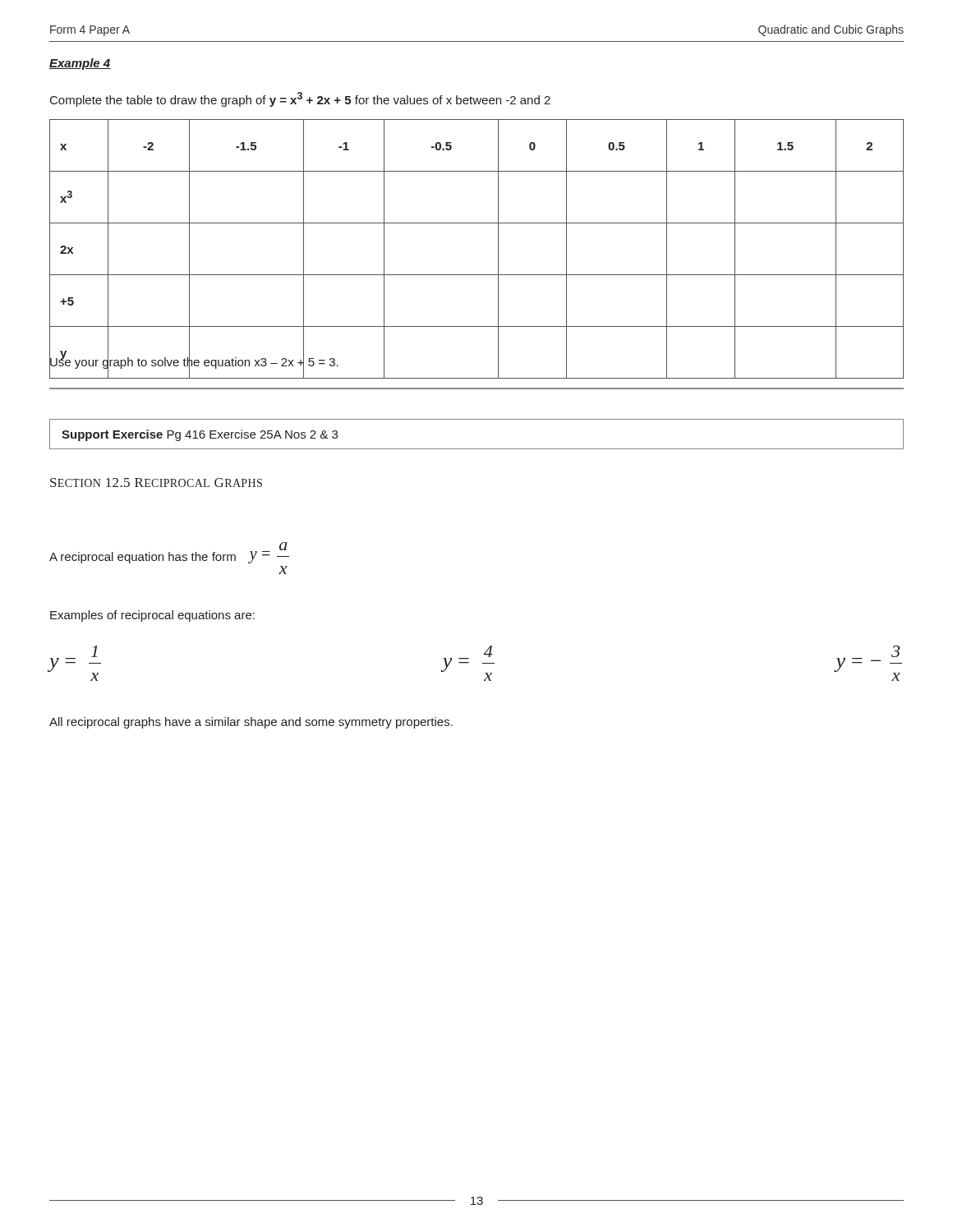953x1232 pixels.
Task: Find the region starting "Support Exercise Pg 416 Exercise 25A"
Action: (x=200, y=434)
